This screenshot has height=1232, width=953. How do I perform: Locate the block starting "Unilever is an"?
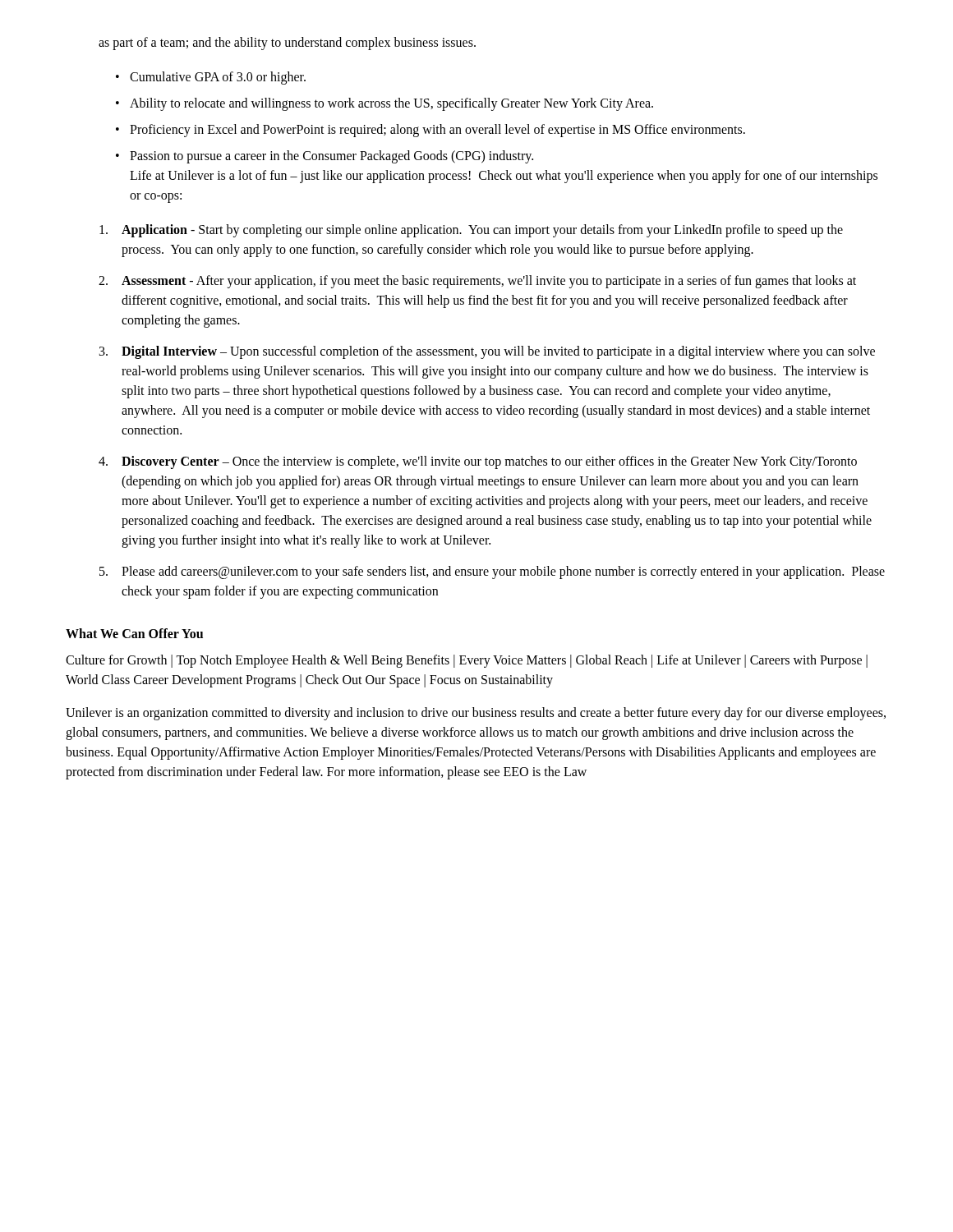coord(476,742)
